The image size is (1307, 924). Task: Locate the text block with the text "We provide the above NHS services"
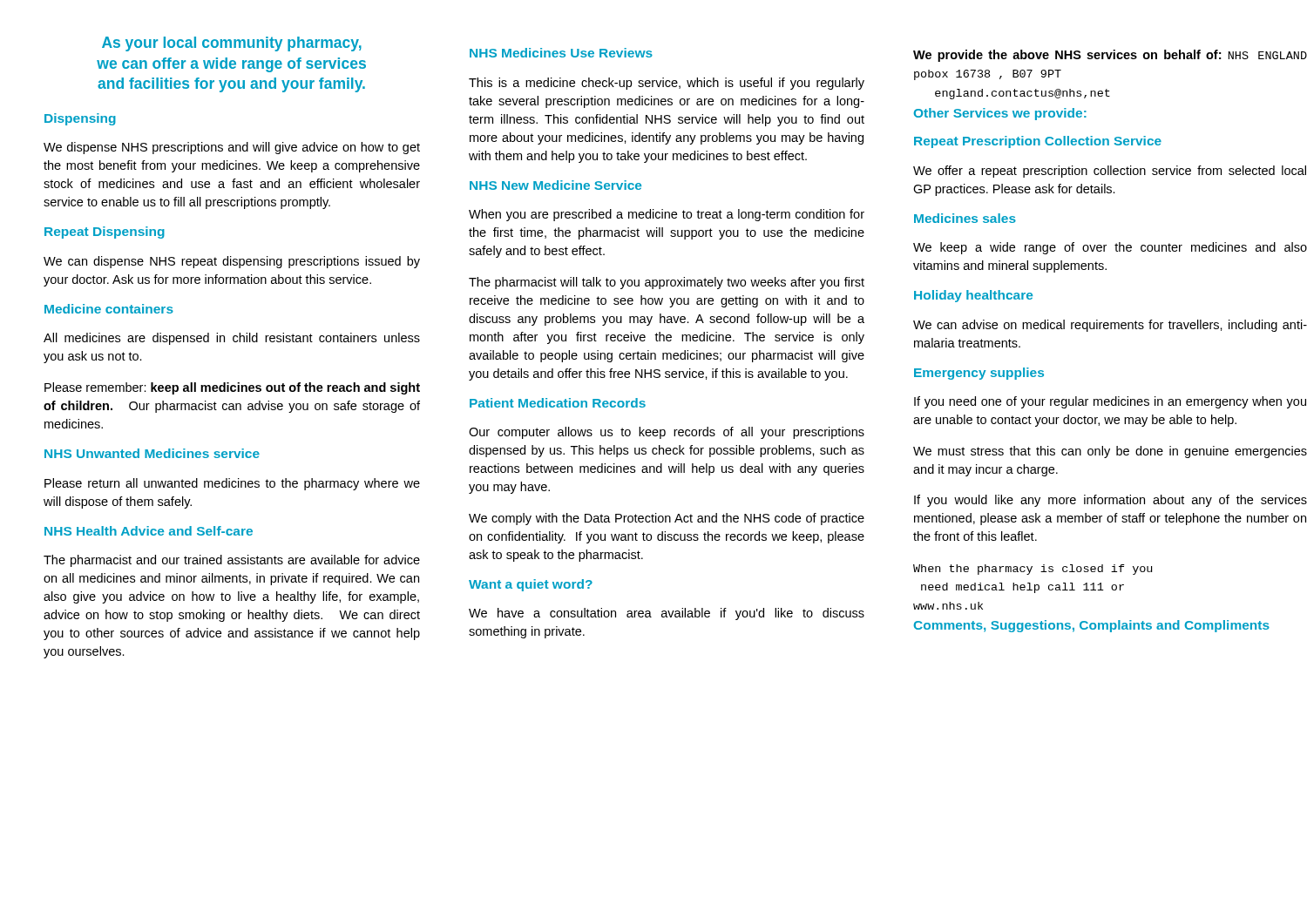click(1110, 56)
